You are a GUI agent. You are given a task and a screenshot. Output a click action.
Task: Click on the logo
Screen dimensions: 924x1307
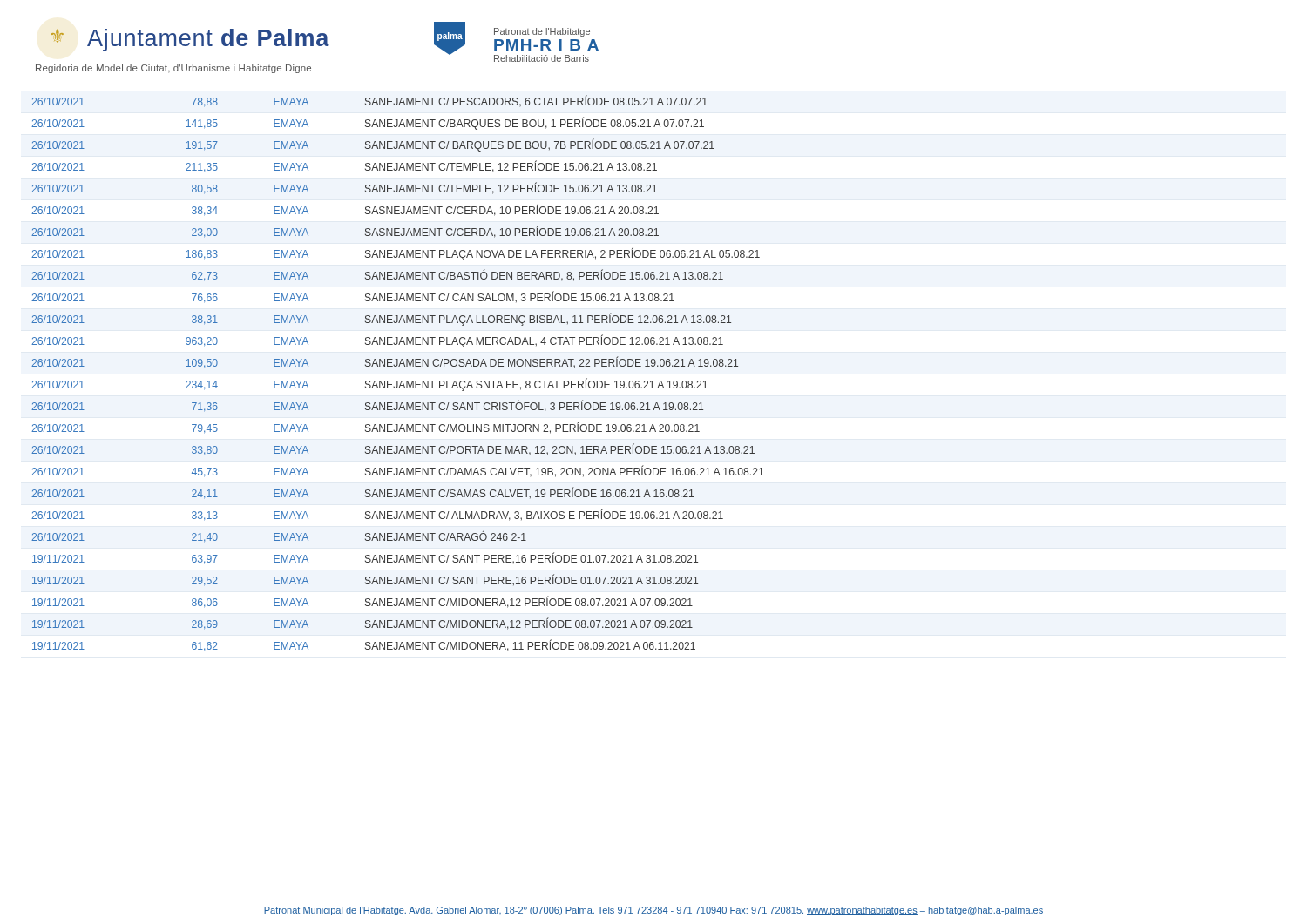pos(654,40)
